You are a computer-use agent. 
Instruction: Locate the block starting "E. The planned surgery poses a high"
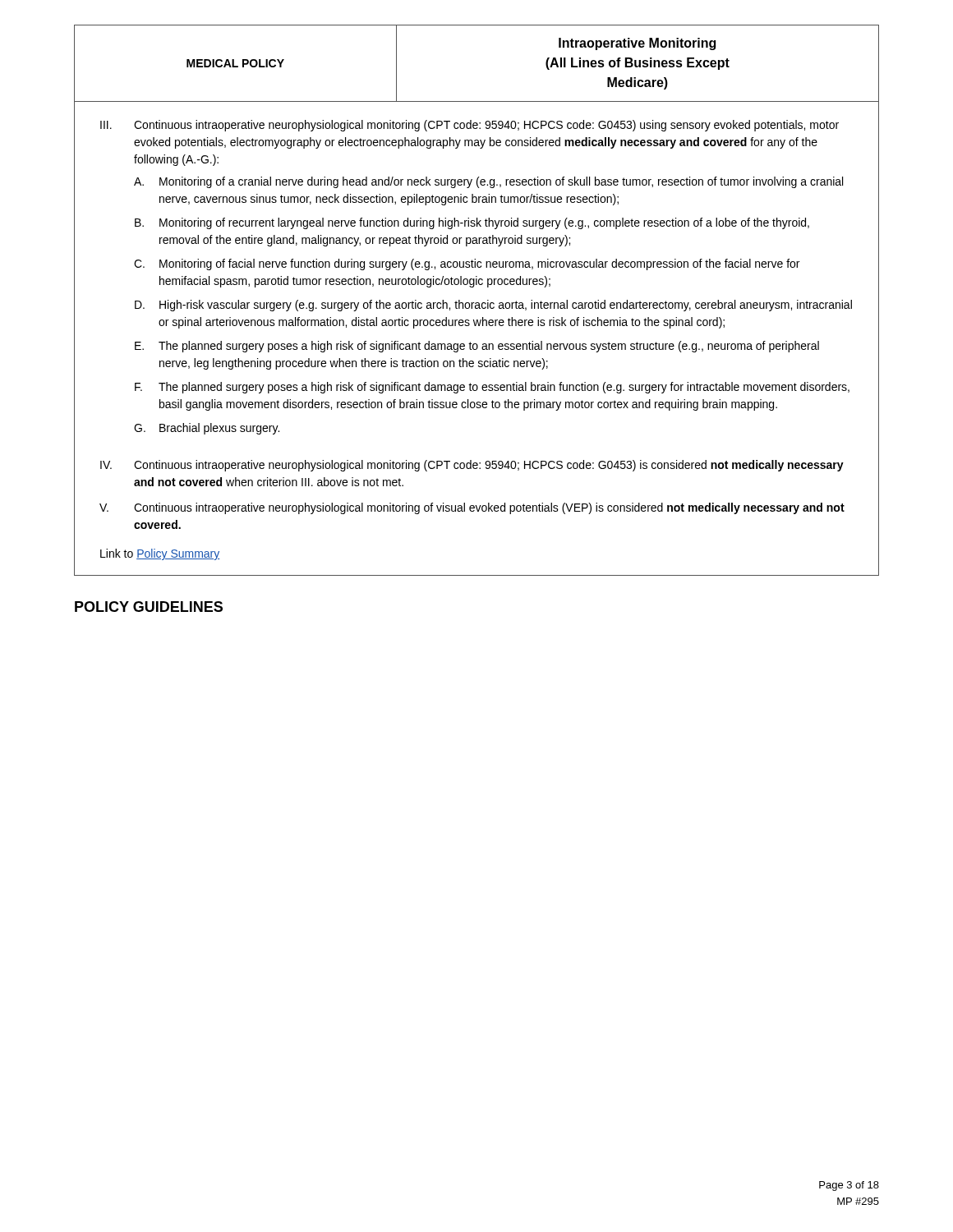(494, 355)
